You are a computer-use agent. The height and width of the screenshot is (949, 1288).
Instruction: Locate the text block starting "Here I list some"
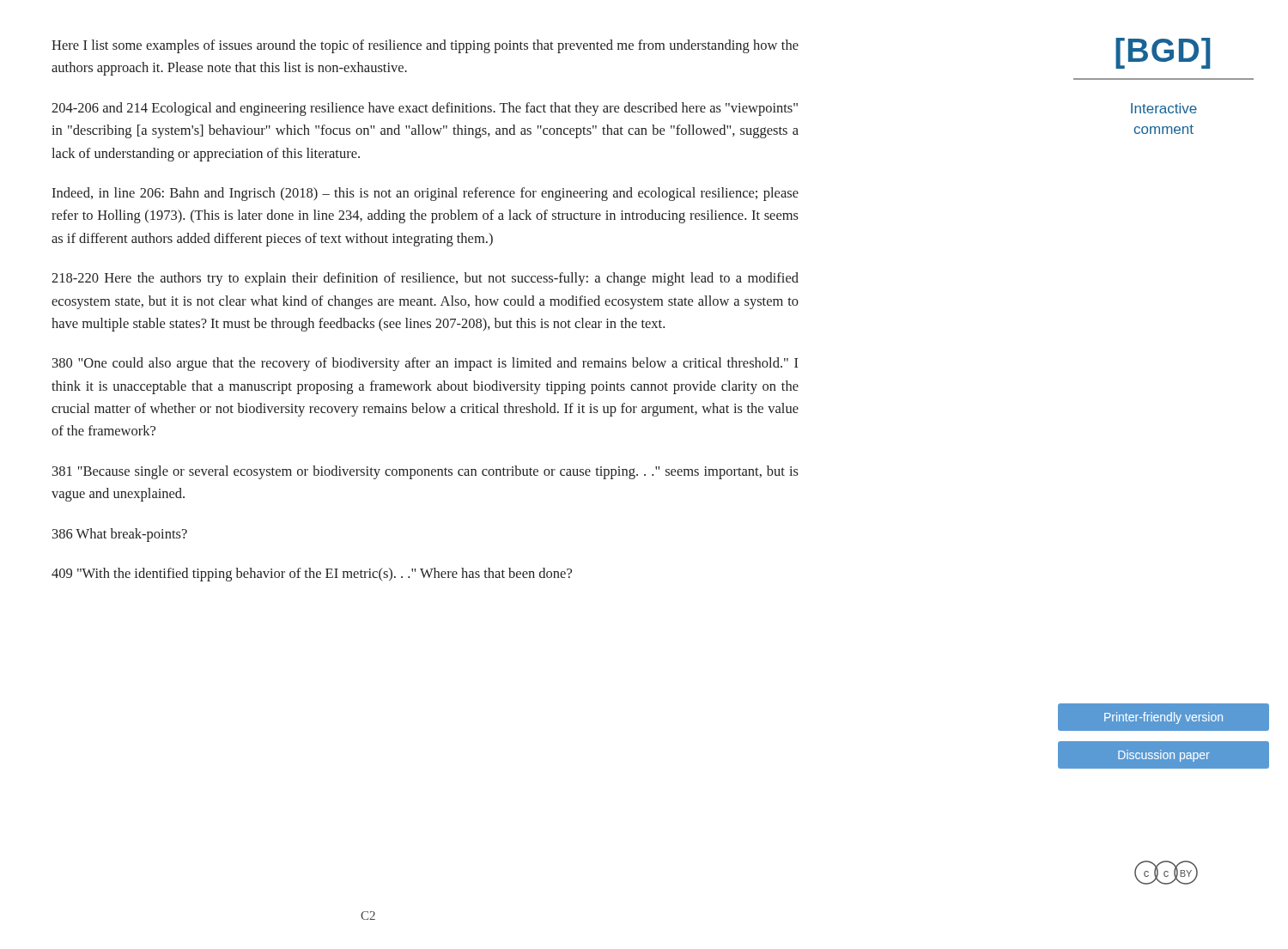pos(425,57)
